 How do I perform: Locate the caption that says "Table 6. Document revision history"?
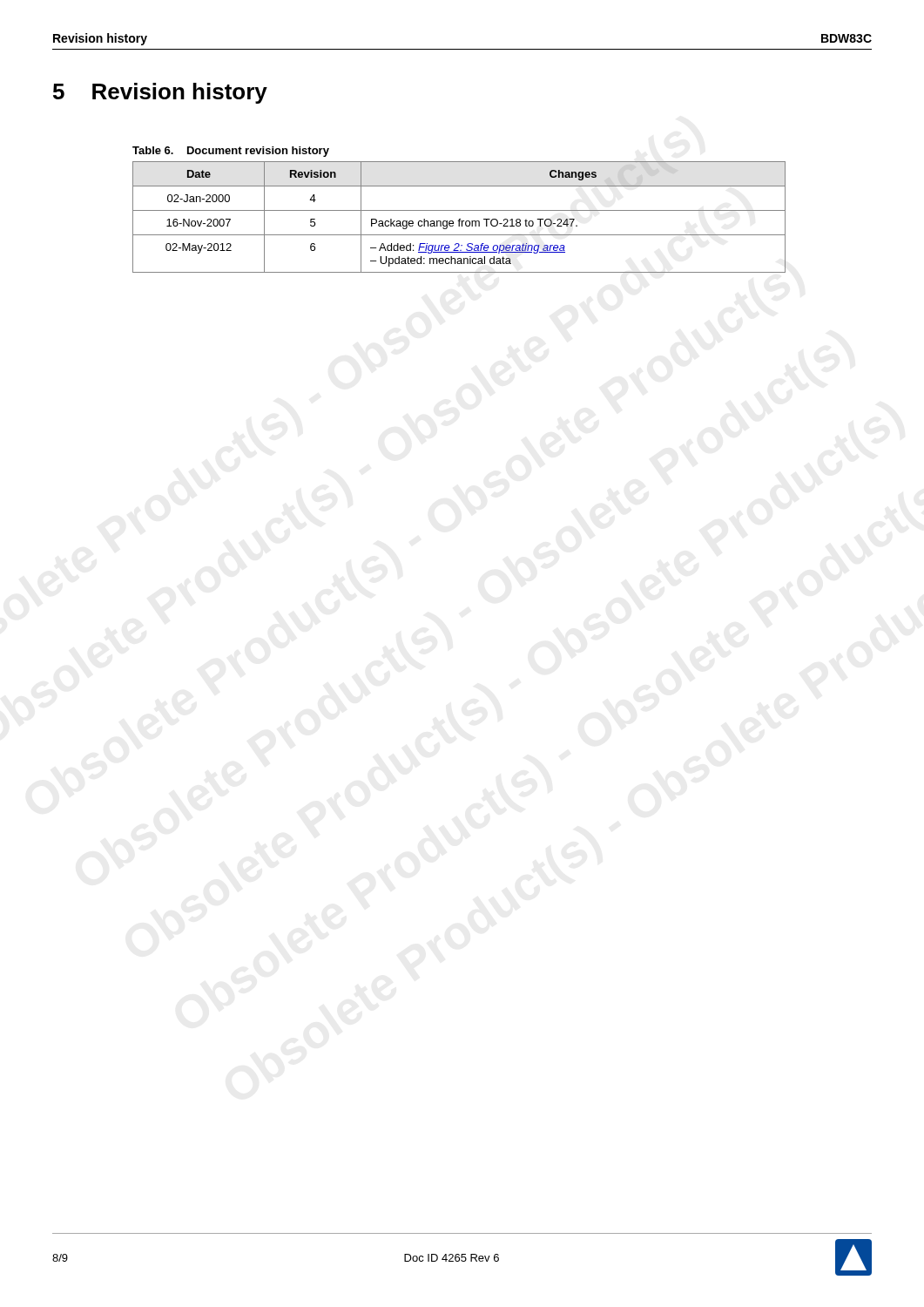point(231,150)
